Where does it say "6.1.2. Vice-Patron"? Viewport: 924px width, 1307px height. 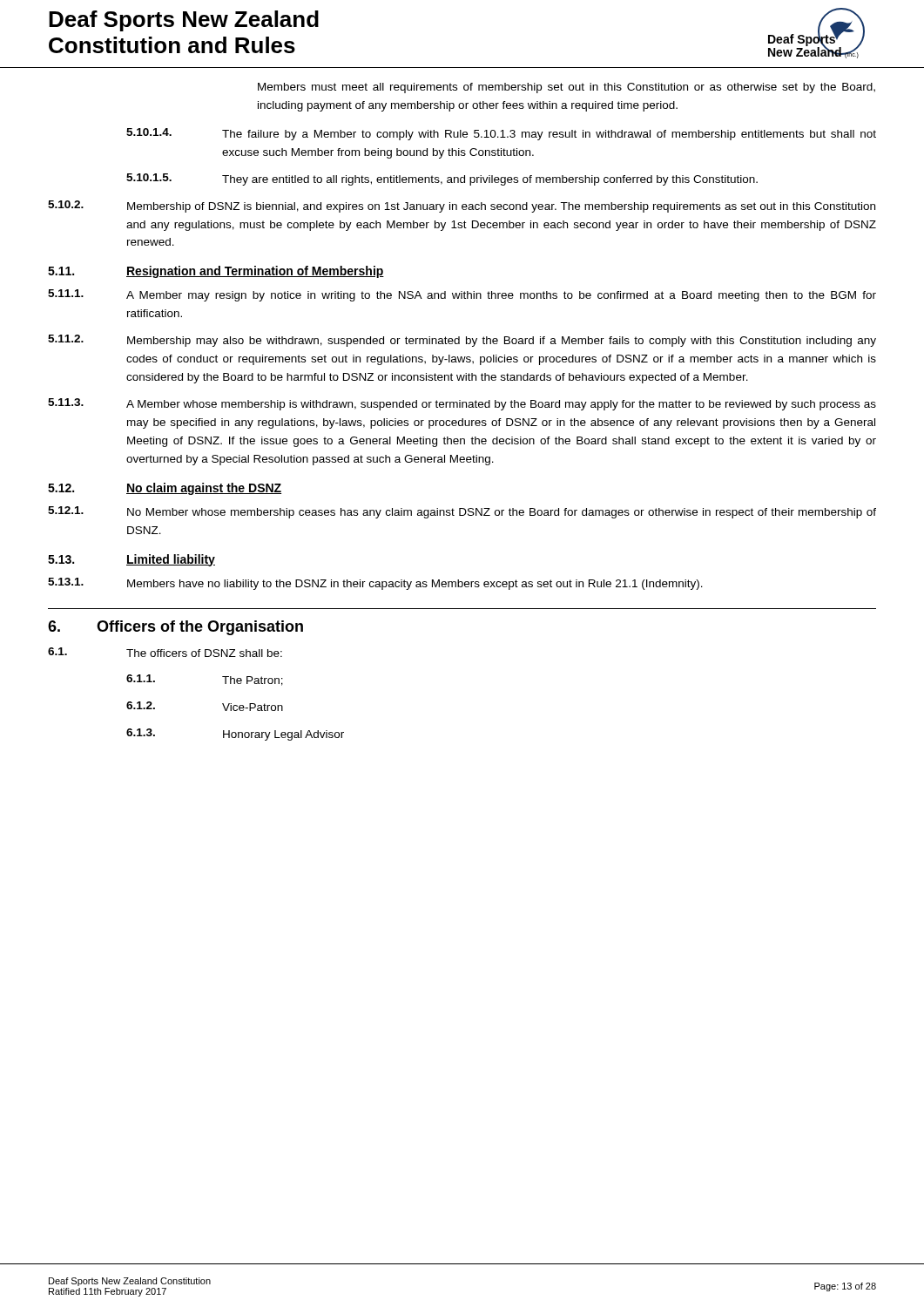click(x=141, y=706)
